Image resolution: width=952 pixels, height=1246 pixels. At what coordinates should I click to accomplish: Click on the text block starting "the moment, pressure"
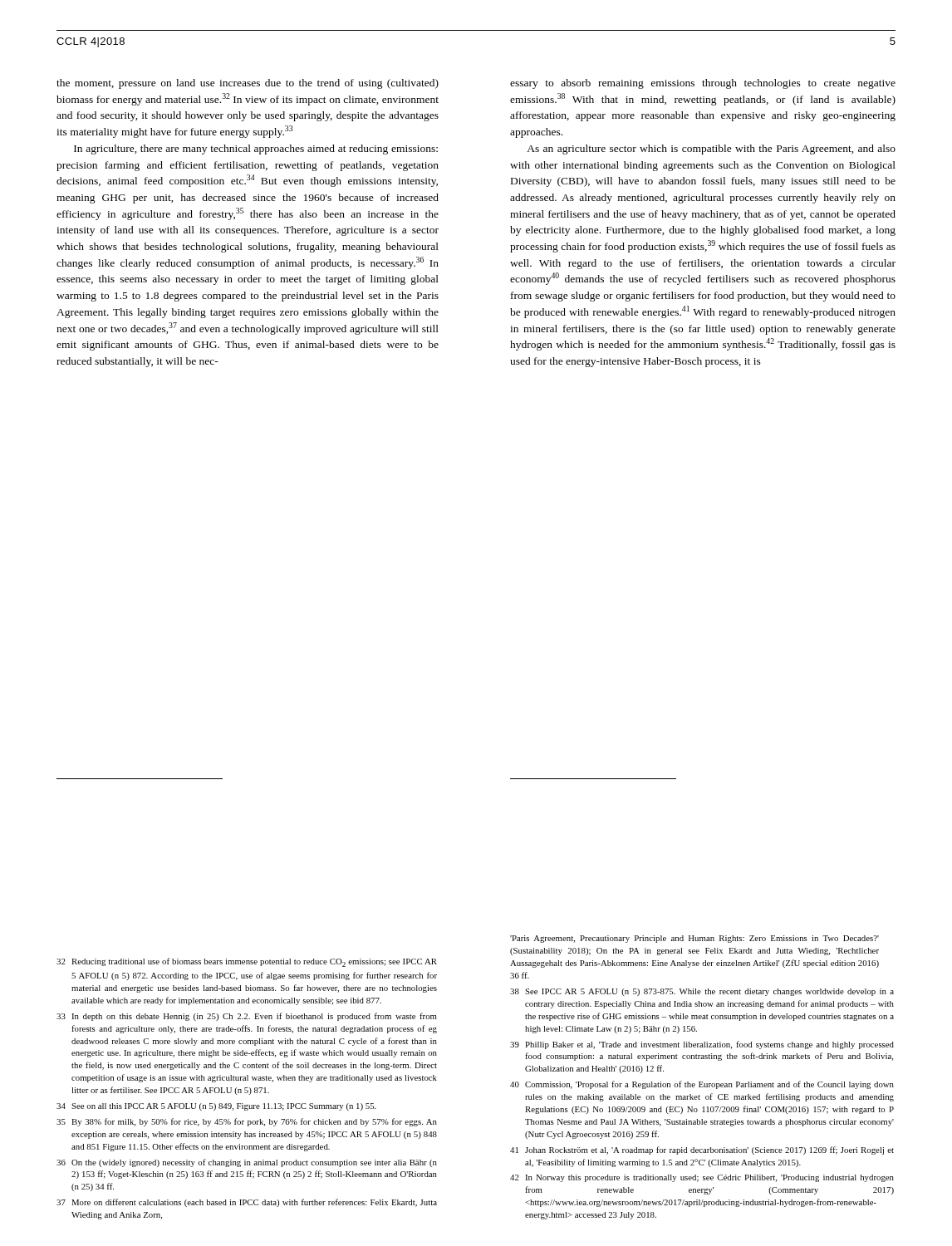coord(248,222)
